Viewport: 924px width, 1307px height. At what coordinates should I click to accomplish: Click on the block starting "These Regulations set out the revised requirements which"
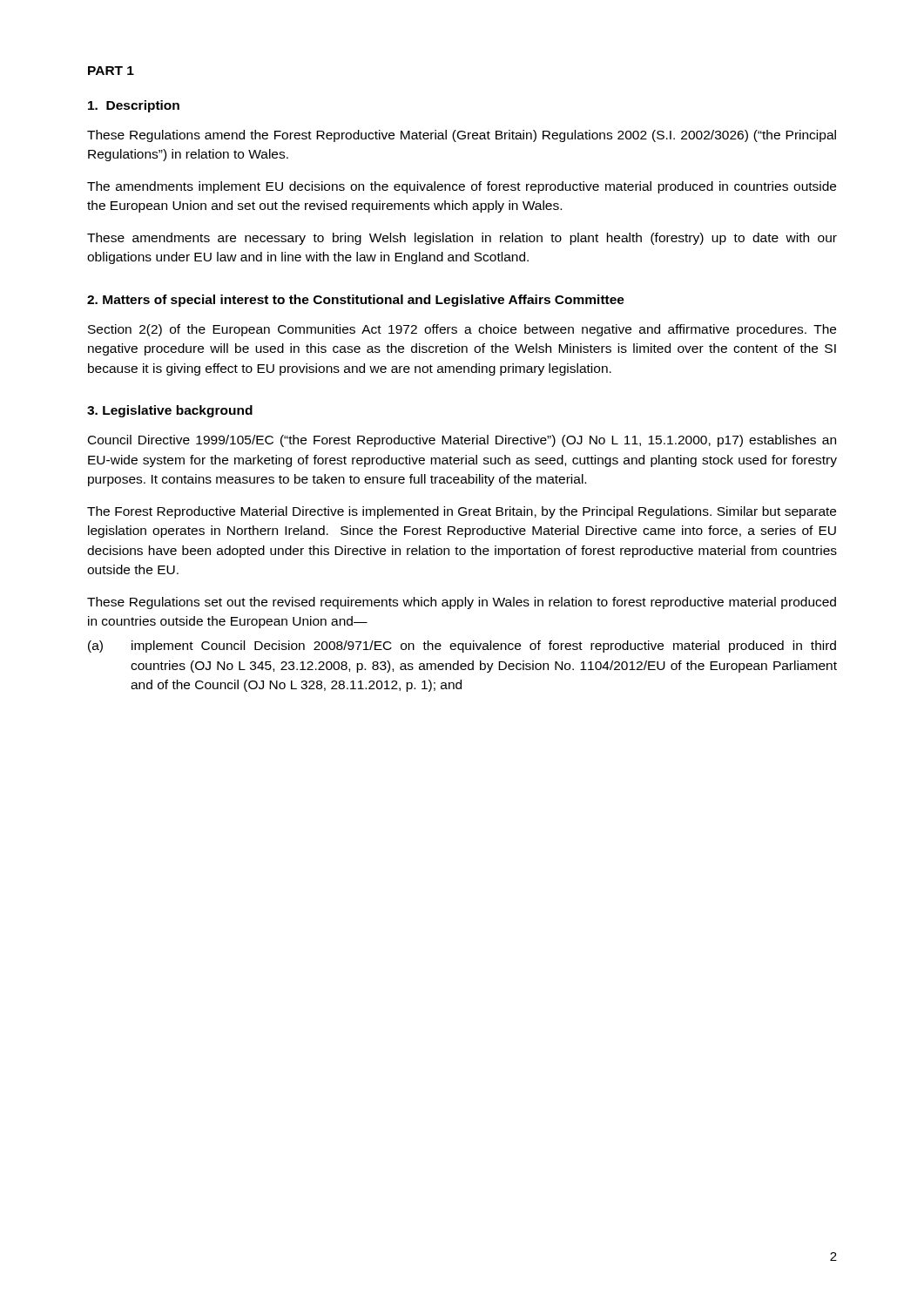tap(462, 612)
